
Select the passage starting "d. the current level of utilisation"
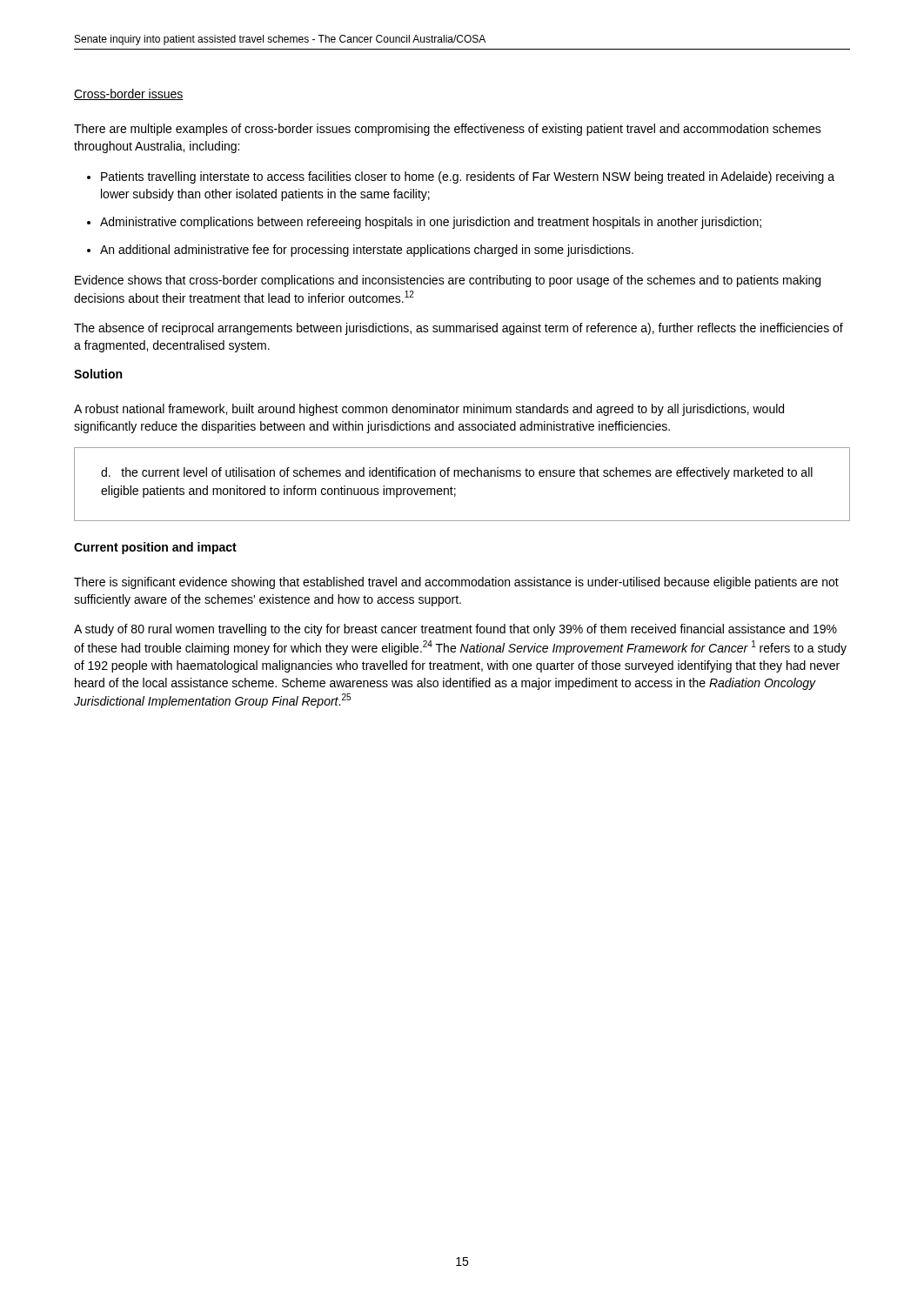point(462,482)
